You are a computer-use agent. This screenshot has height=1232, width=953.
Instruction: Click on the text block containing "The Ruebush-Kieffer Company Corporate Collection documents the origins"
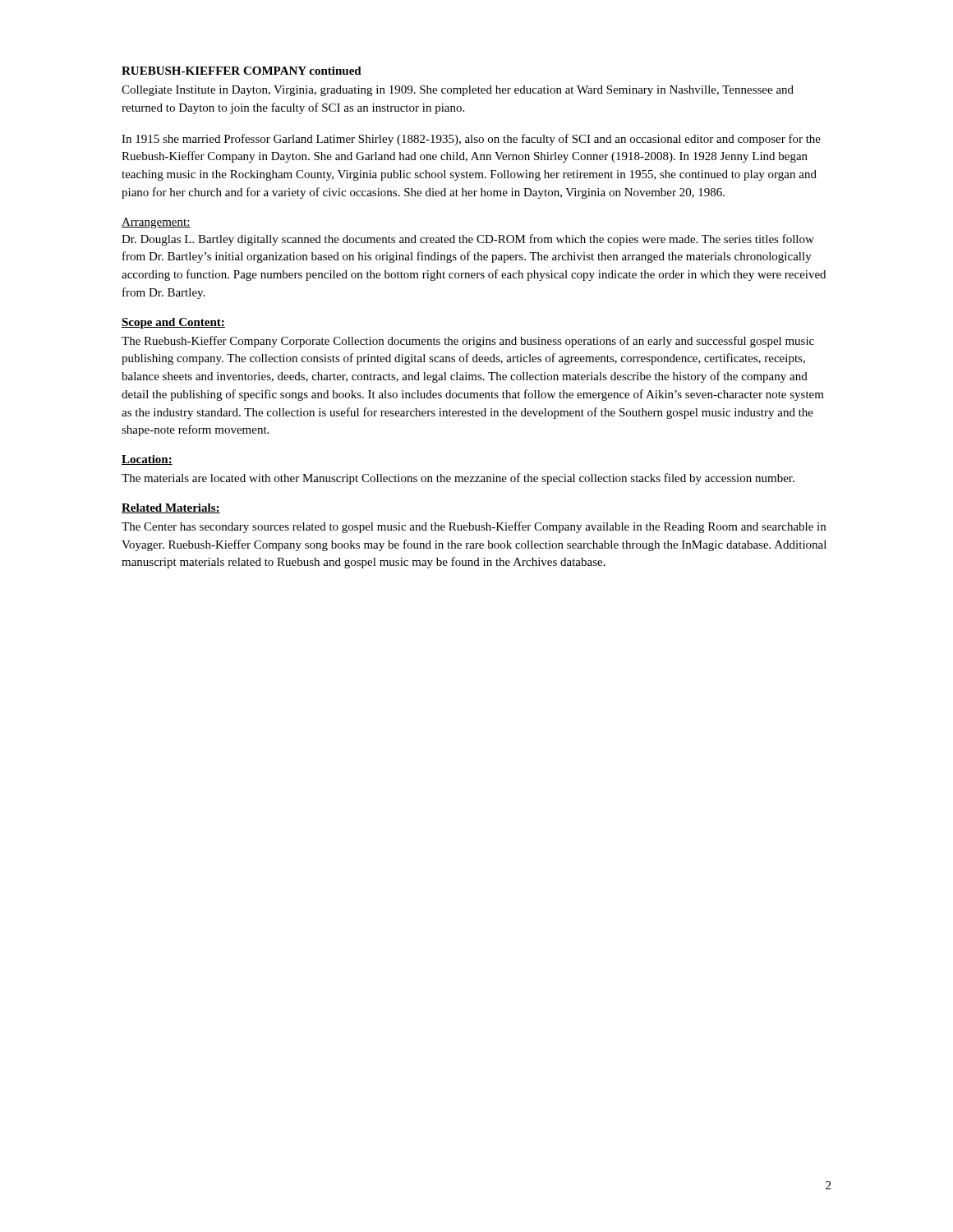point(473,385)
